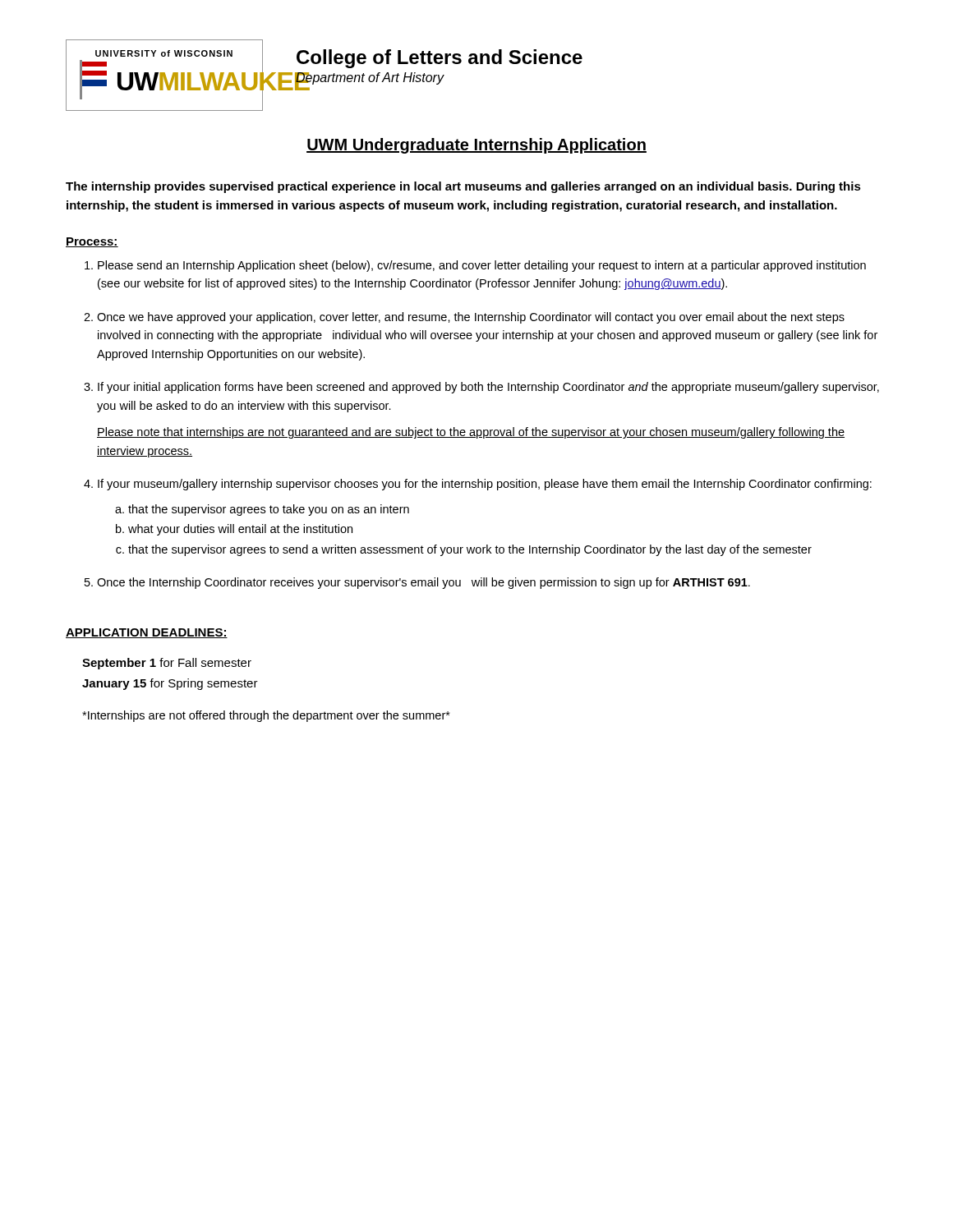Click on the list item containing "If your initial application forms have been"

point(492,420)
